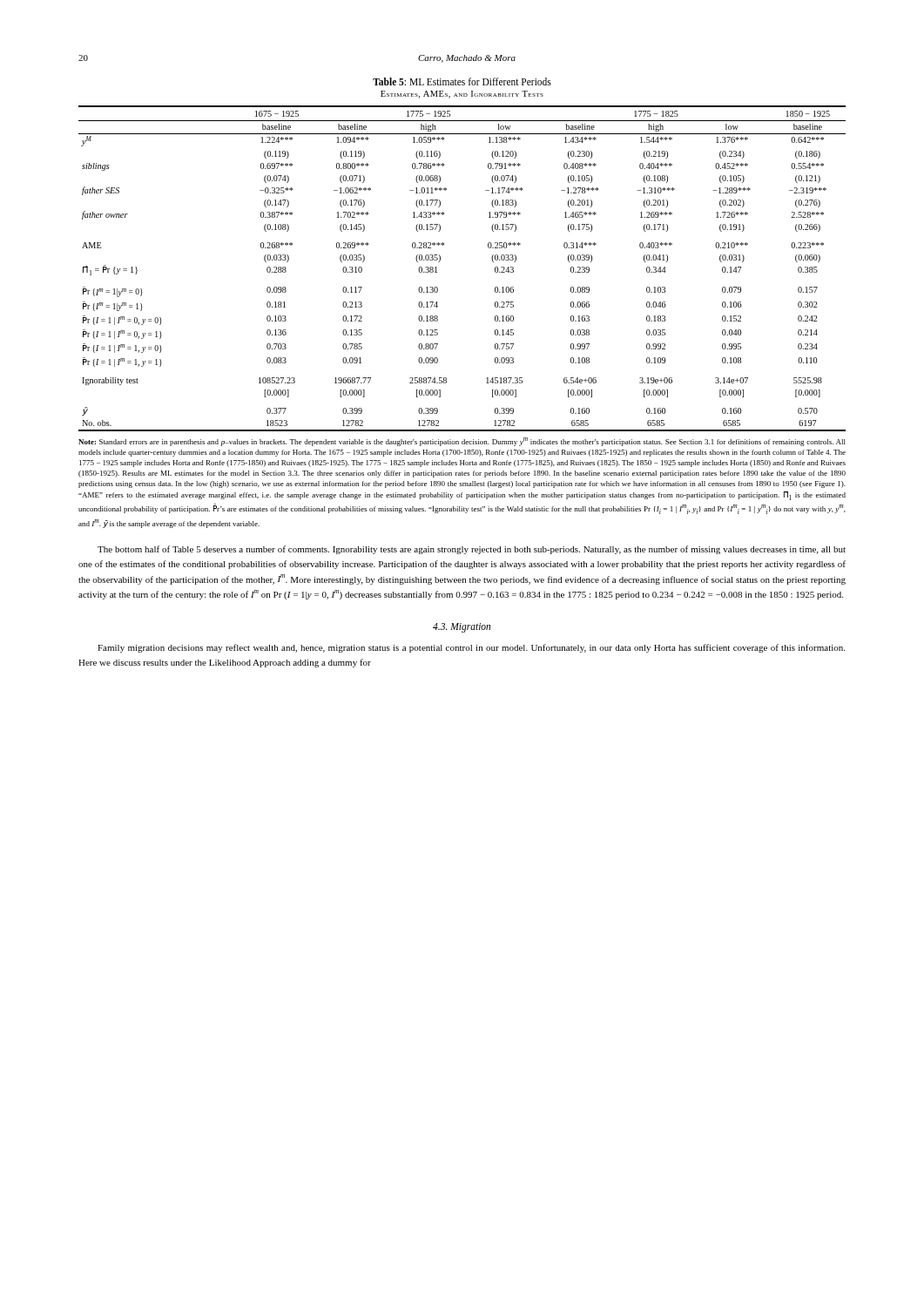Viewport: 924px width, 1307px height.
Task: Select the caption
Action: [462, 94]
